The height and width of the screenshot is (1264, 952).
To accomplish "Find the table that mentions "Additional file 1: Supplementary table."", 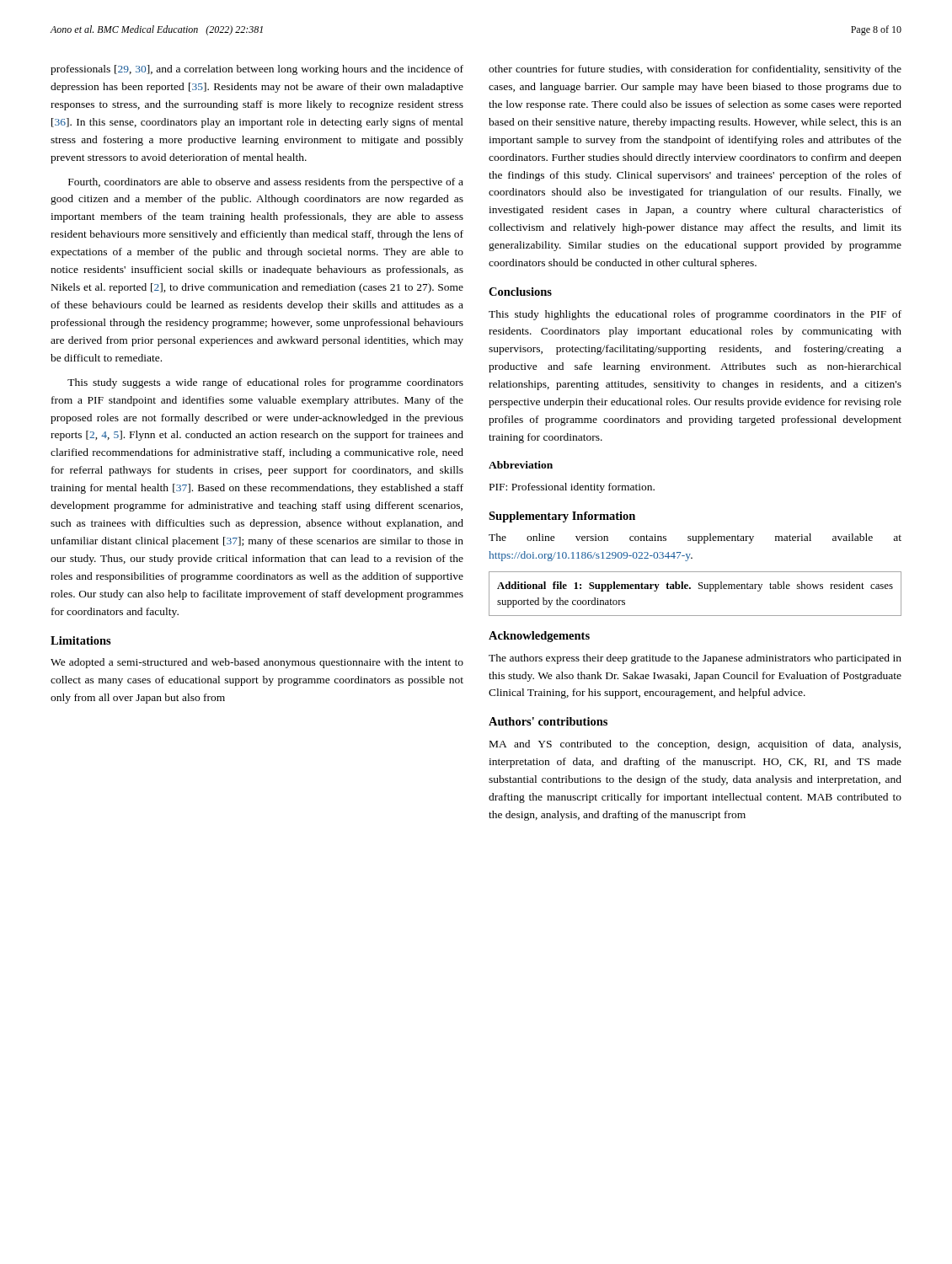I will coord(695,594).
